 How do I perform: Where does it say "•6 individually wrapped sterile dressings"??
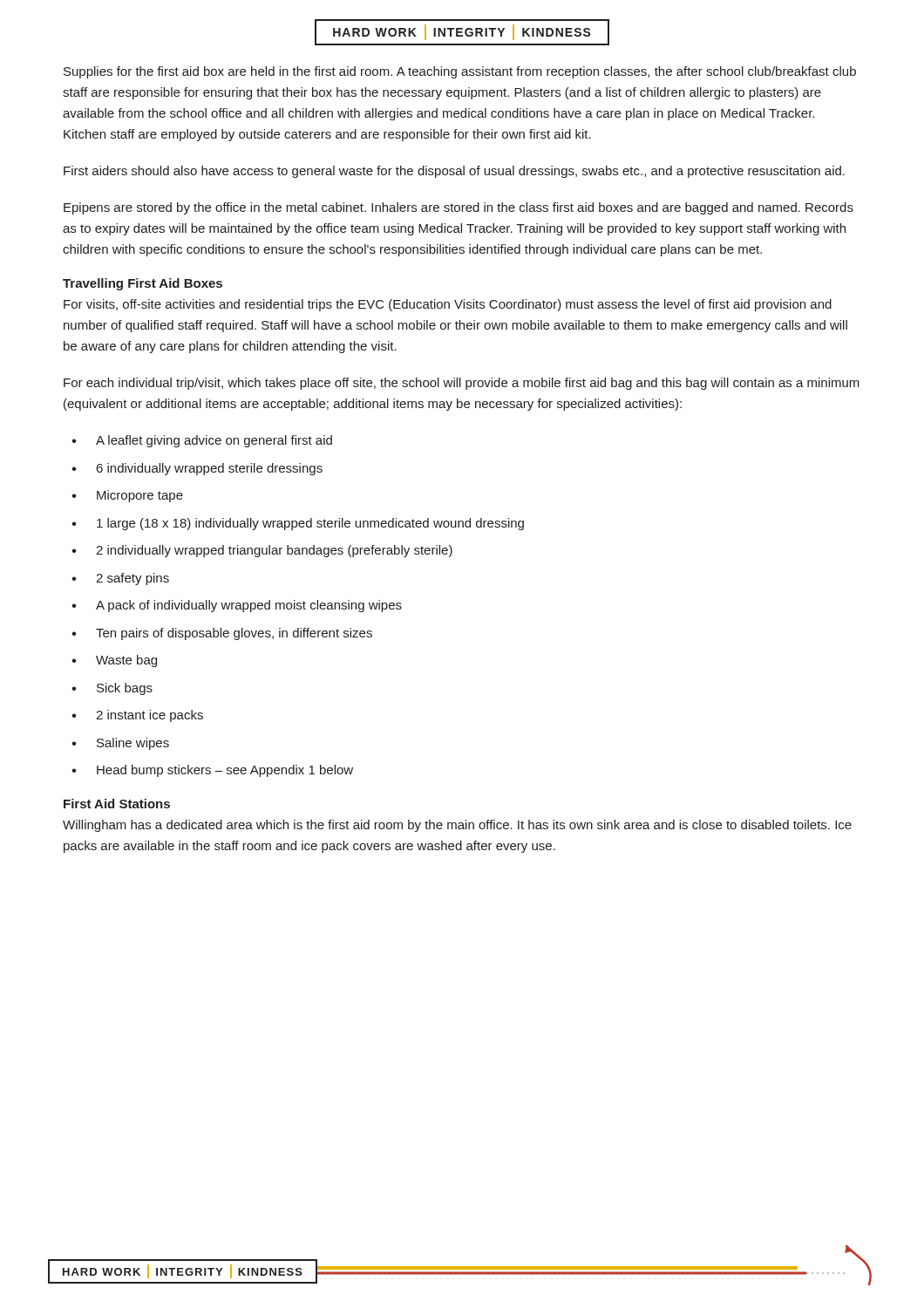coord(193,469)
